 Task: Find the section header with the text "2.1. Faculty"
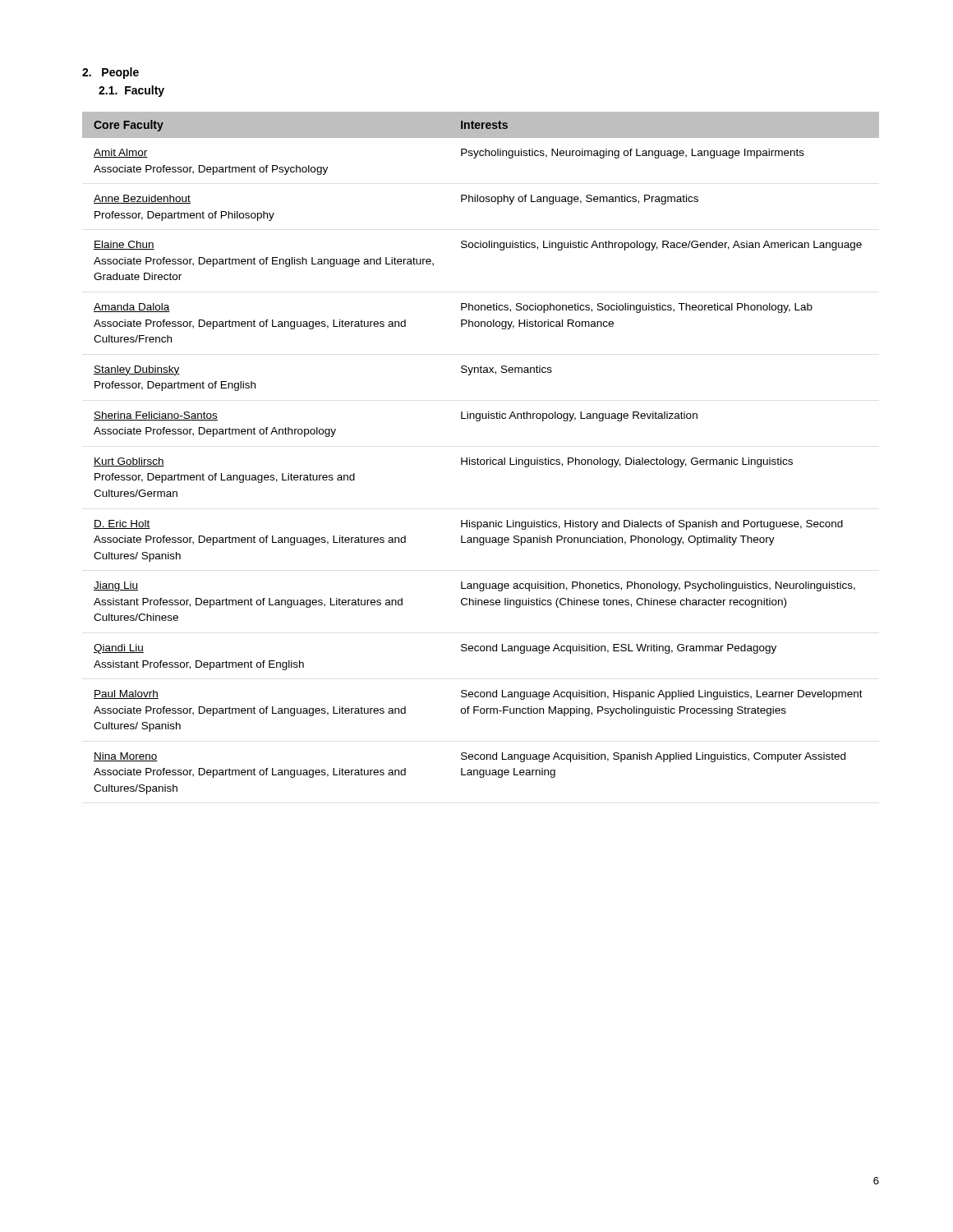coord(131,90)
